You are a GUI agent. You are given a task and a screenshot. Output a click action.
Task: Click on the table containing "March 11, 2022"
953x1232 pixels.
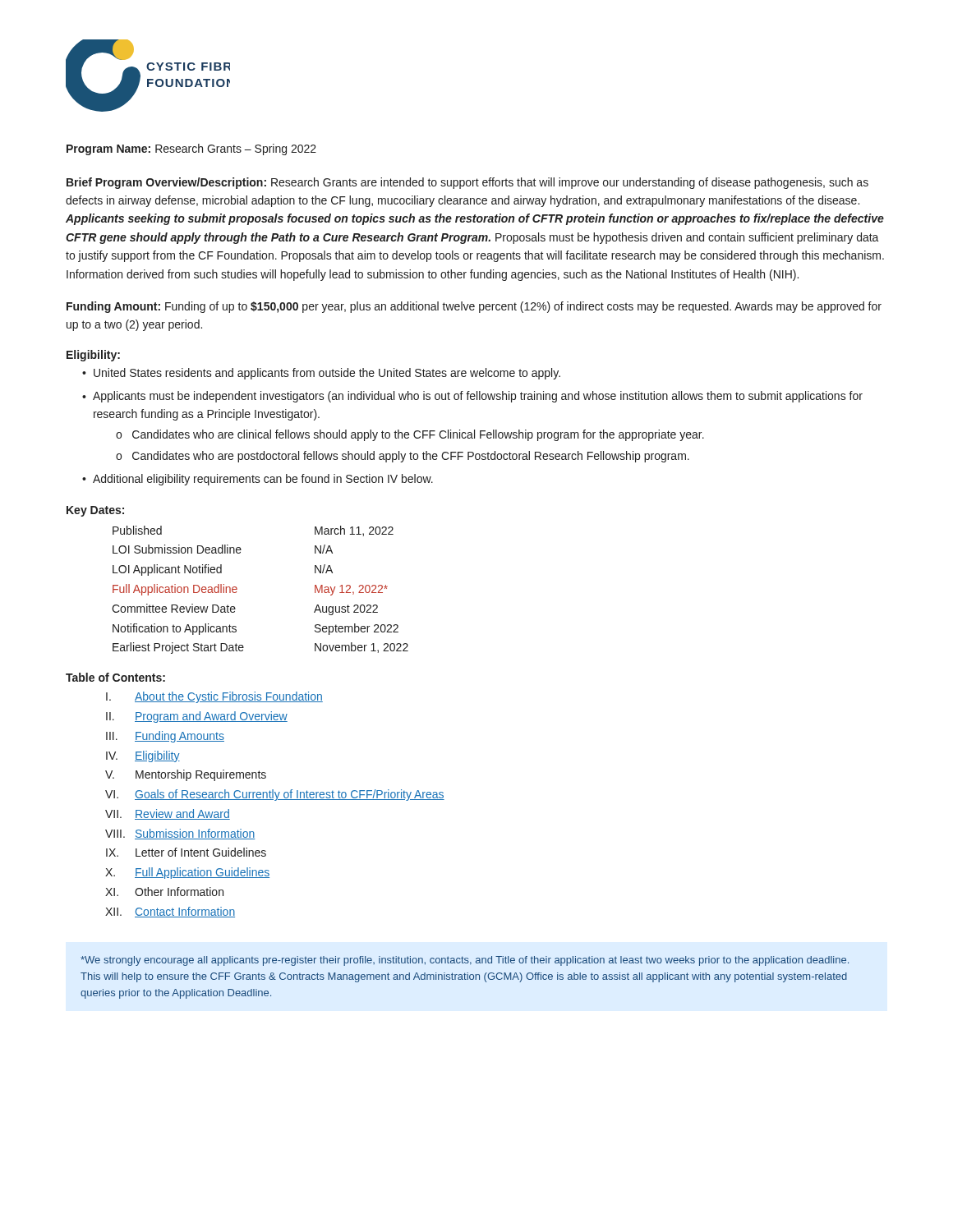click(x=499, y=590)
